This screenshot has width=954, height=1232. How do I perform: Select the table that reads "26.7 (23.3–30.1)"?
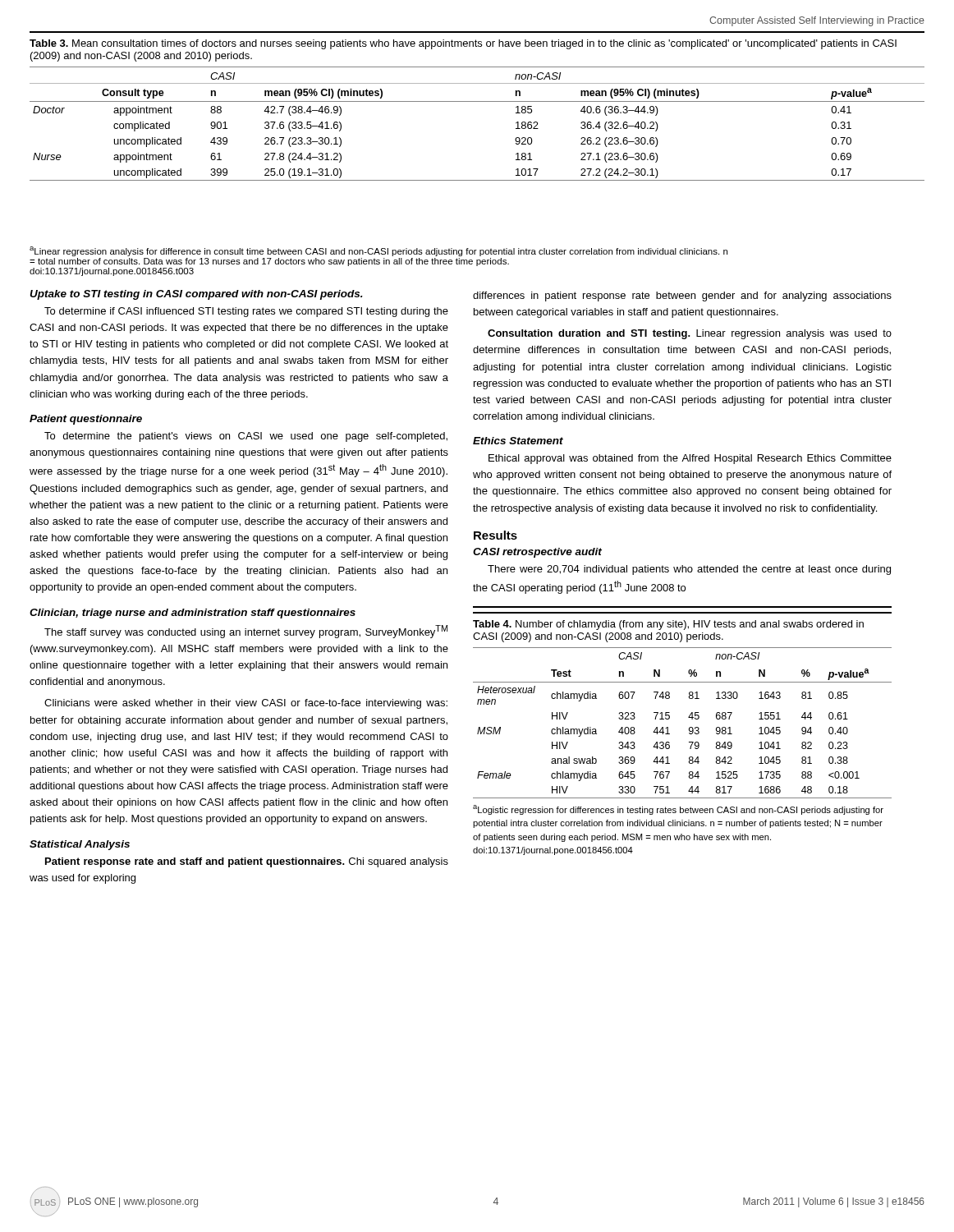(477, 106)
